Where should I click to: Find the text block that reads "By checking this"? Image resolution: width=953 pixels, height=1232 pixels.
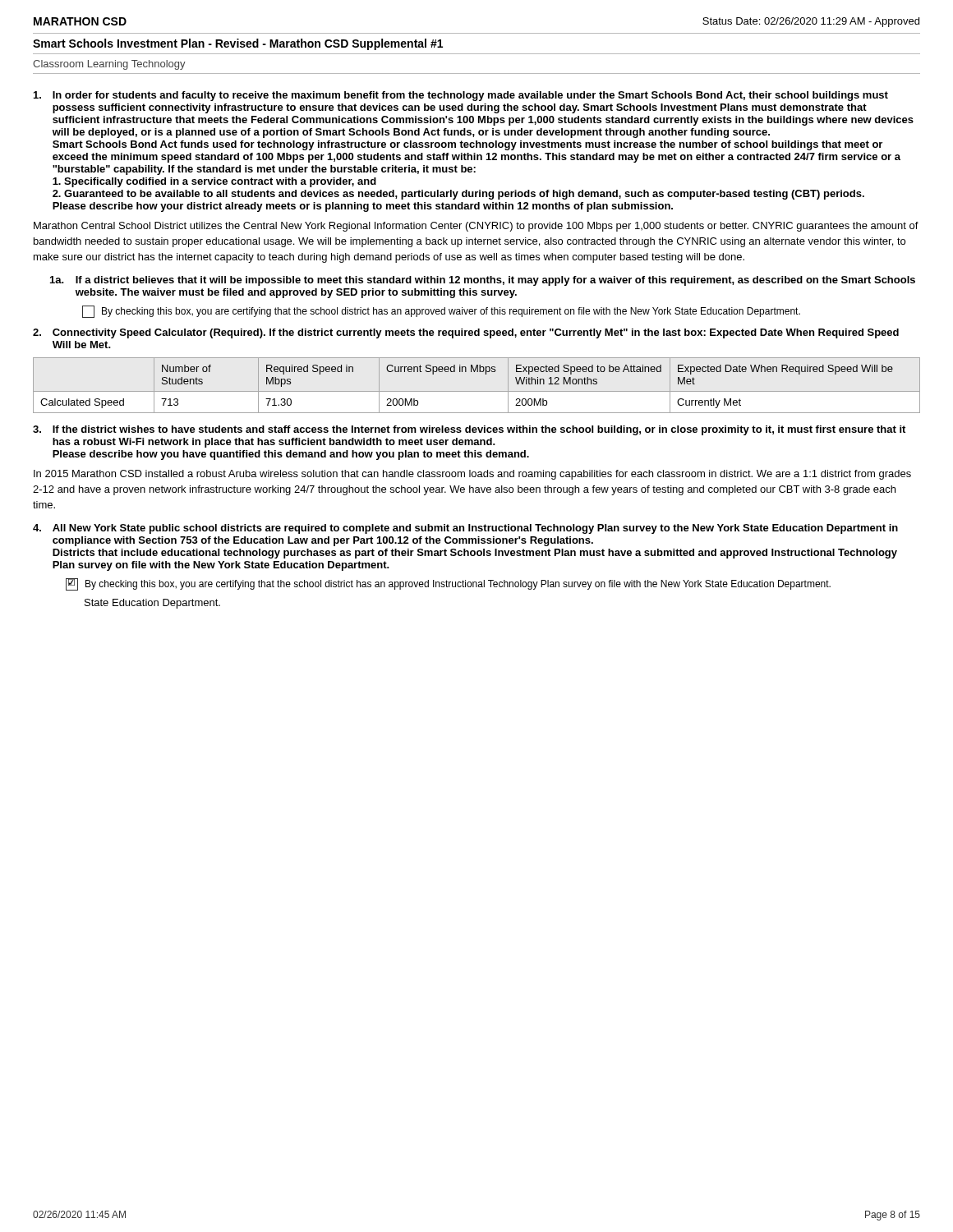441,311
